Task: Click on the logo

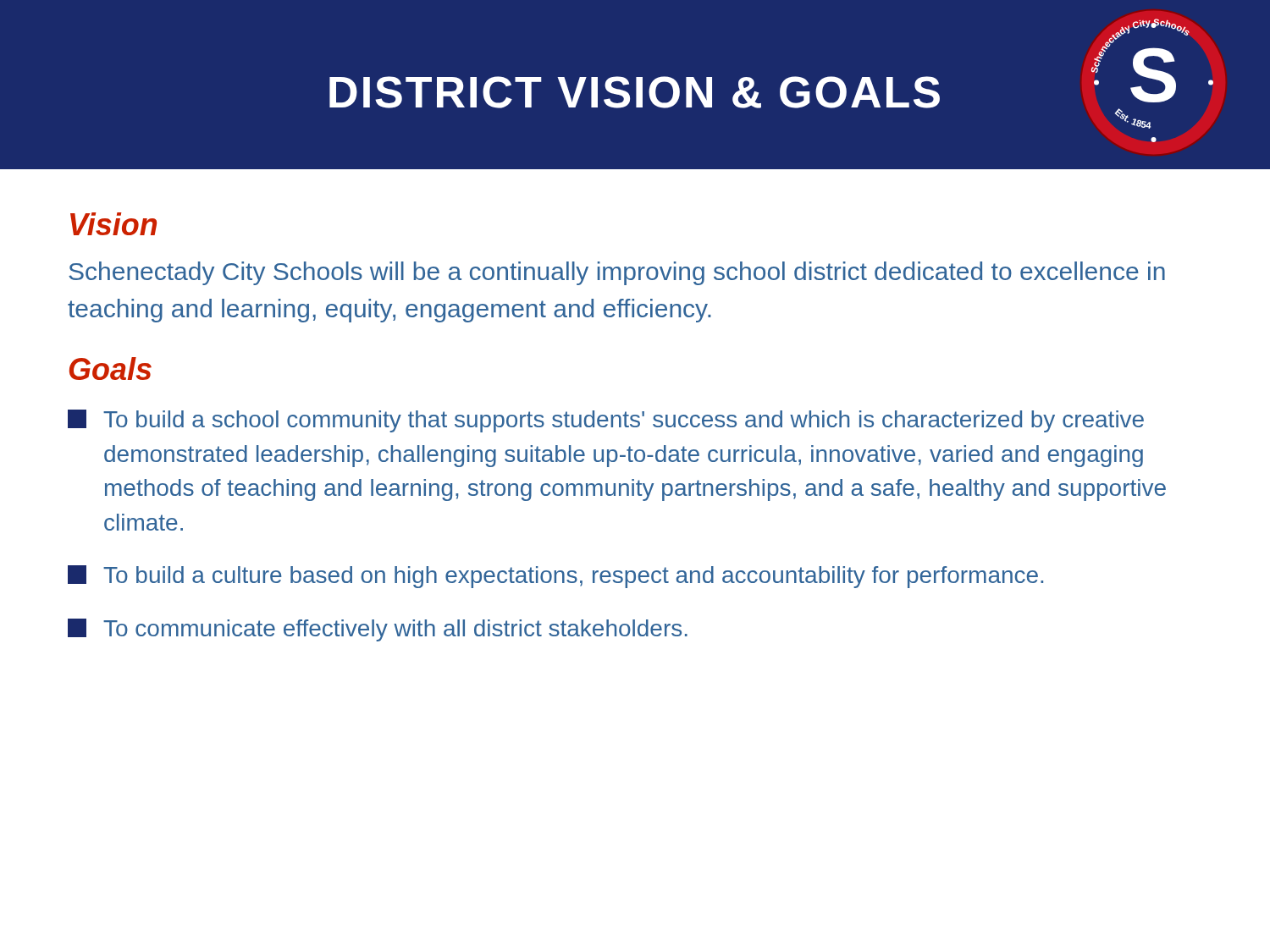Action: tap(1154, 82)
